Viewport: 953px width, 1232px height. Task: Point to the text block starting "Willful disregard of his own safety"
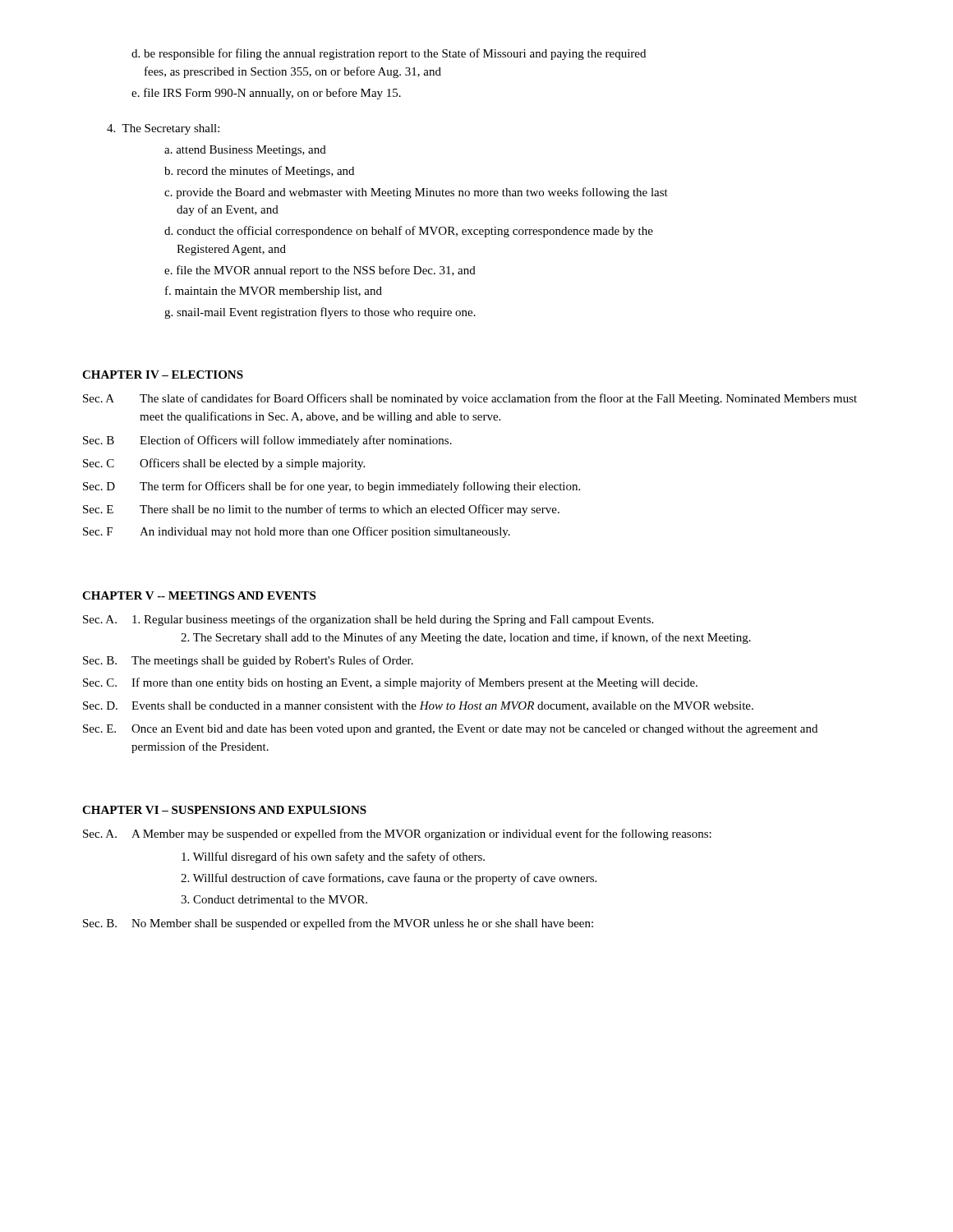point(333,857)
